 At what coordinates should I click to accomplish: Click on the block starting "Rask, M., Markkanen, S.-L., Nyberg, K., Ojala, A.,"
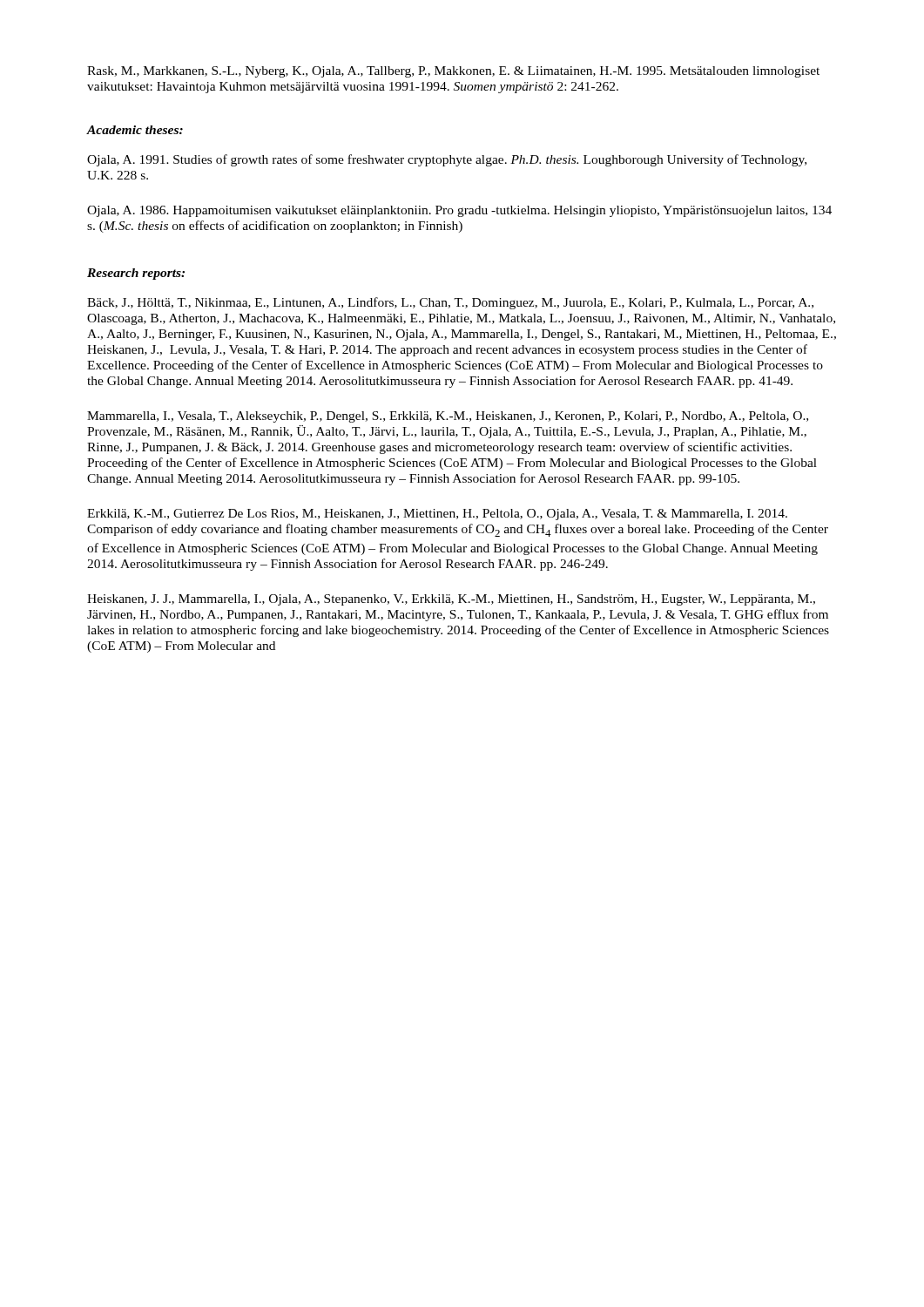462,78
